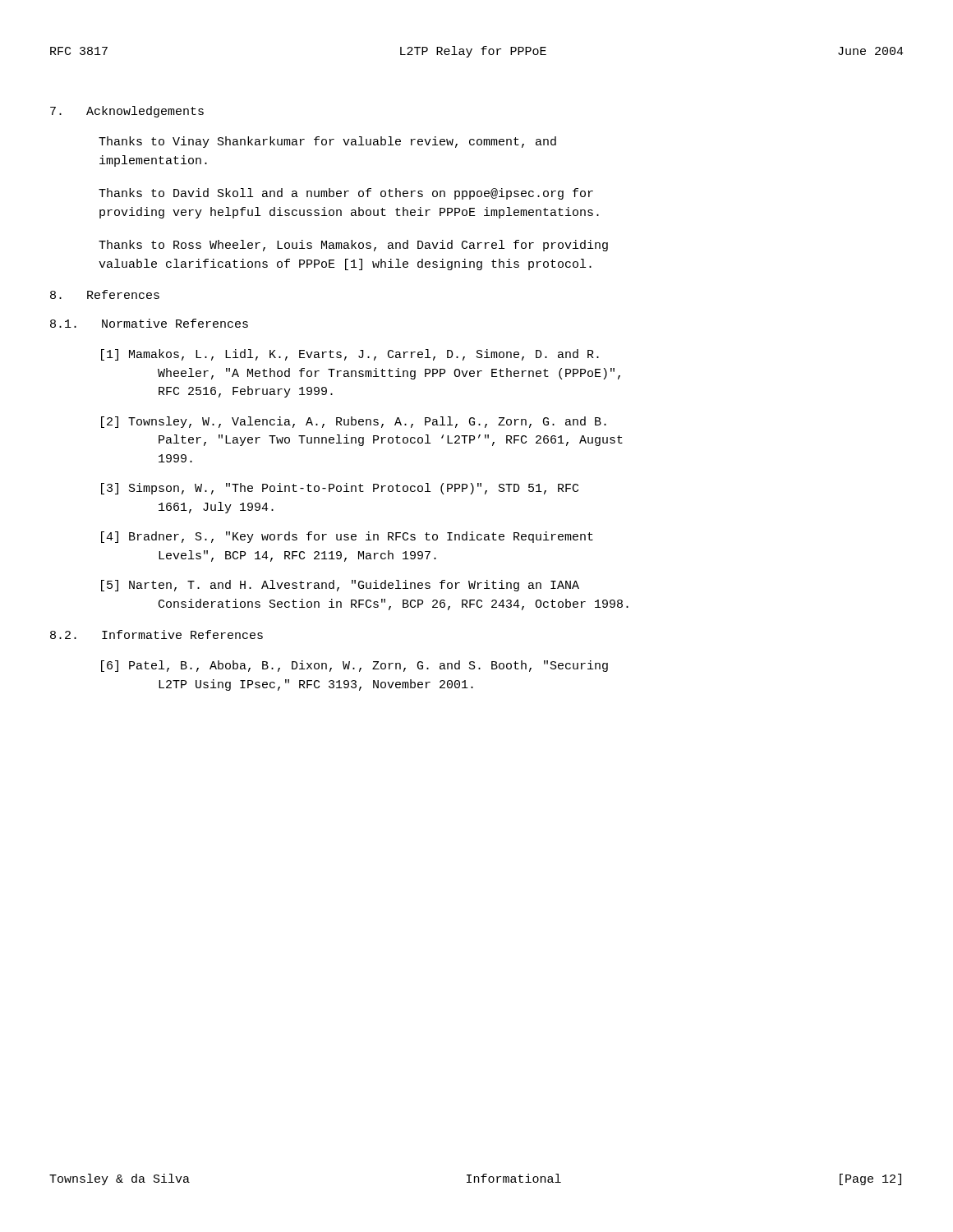Find the block on this page that starts "[5] Narten, T."
The image size is (953, 1232).
pos(501,596)
